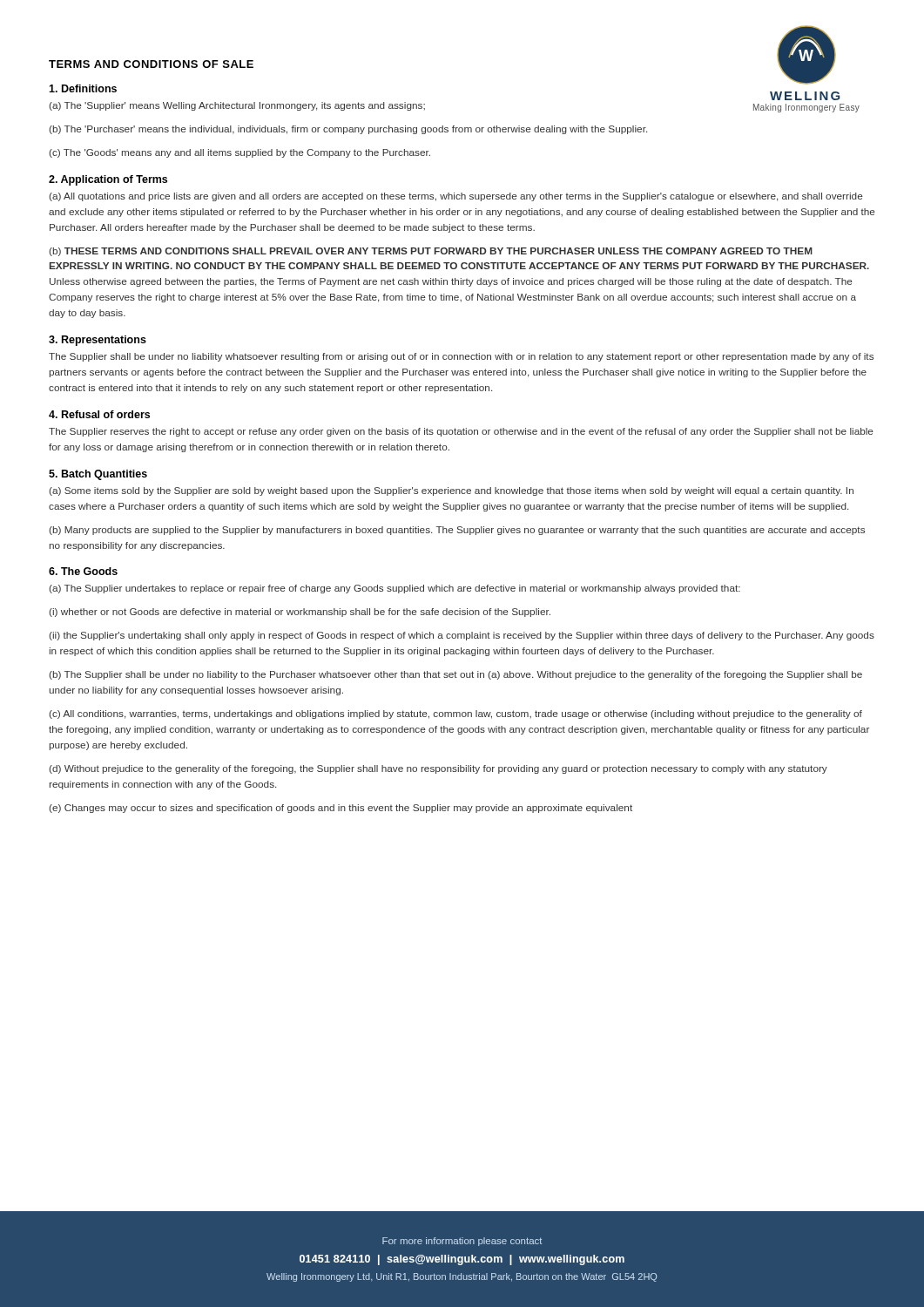924x1307 pixels.
Task: Point to "3. Representations"
Action: pyautogui.click(x=97, y=340)
